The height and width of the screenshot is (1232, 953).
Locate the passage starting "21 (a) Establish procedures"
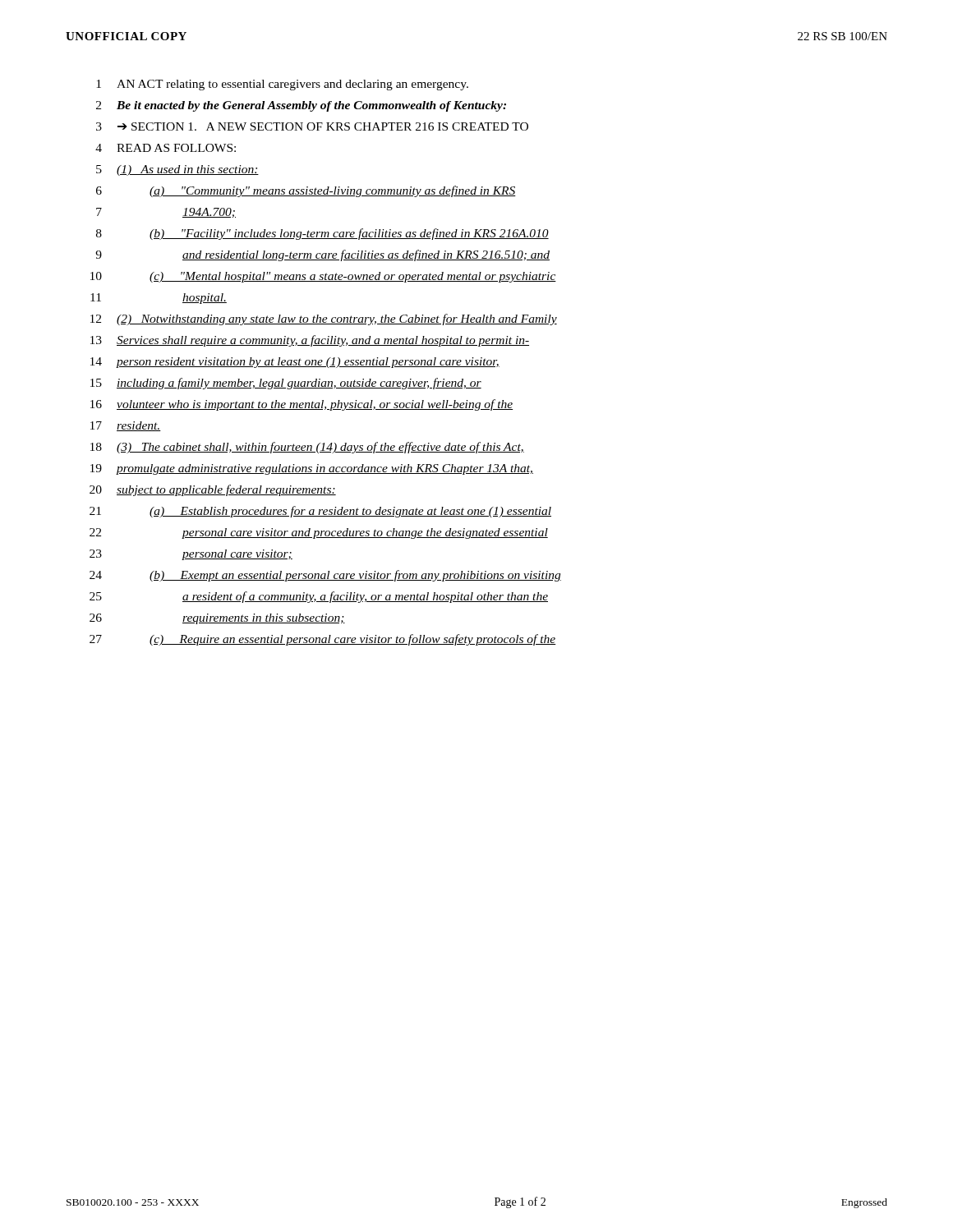[476, 511]
